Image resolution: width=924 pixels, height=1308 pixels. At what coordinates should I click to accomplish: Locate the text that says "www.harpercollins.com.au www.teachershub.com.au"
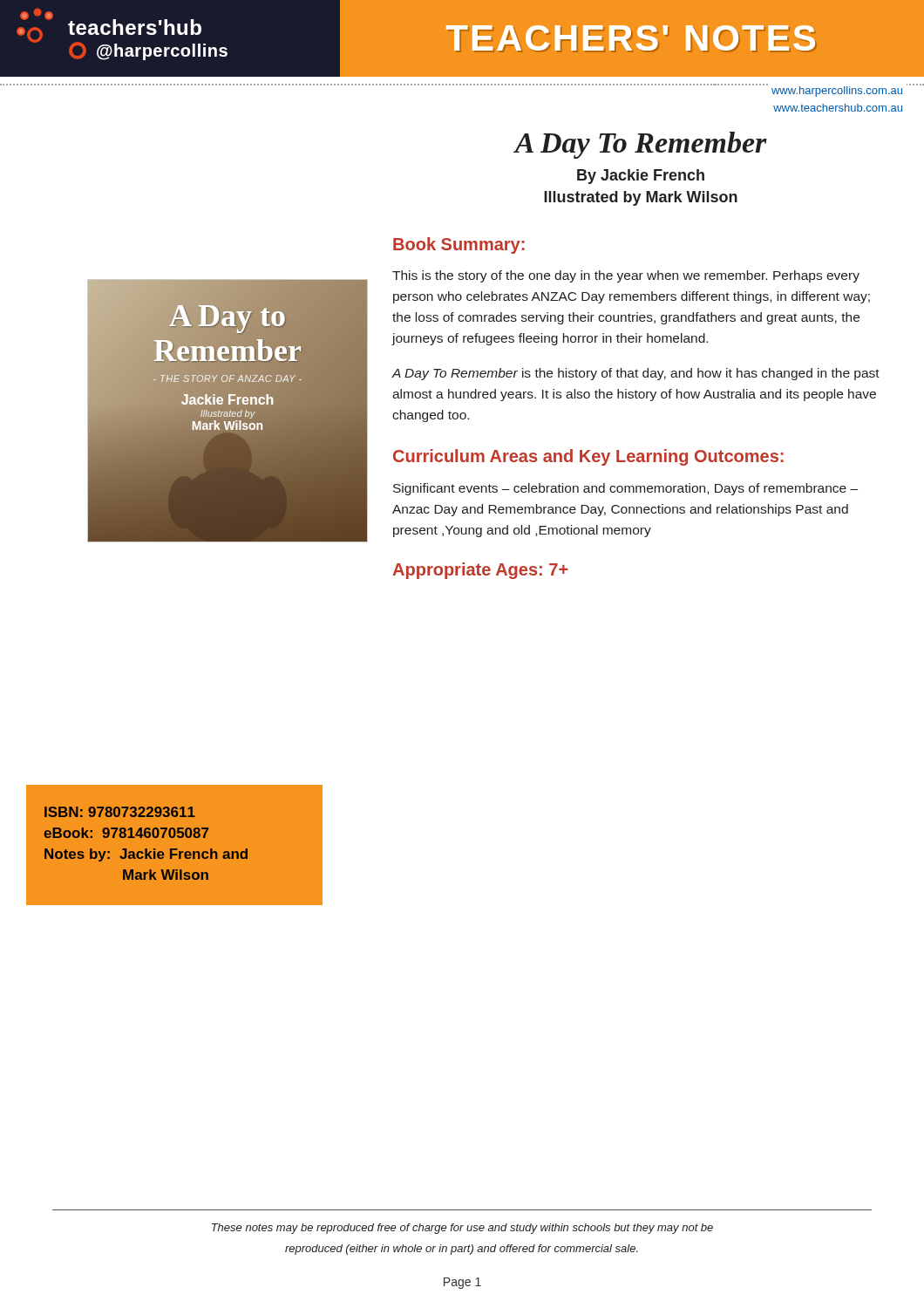tap(837, 99)
